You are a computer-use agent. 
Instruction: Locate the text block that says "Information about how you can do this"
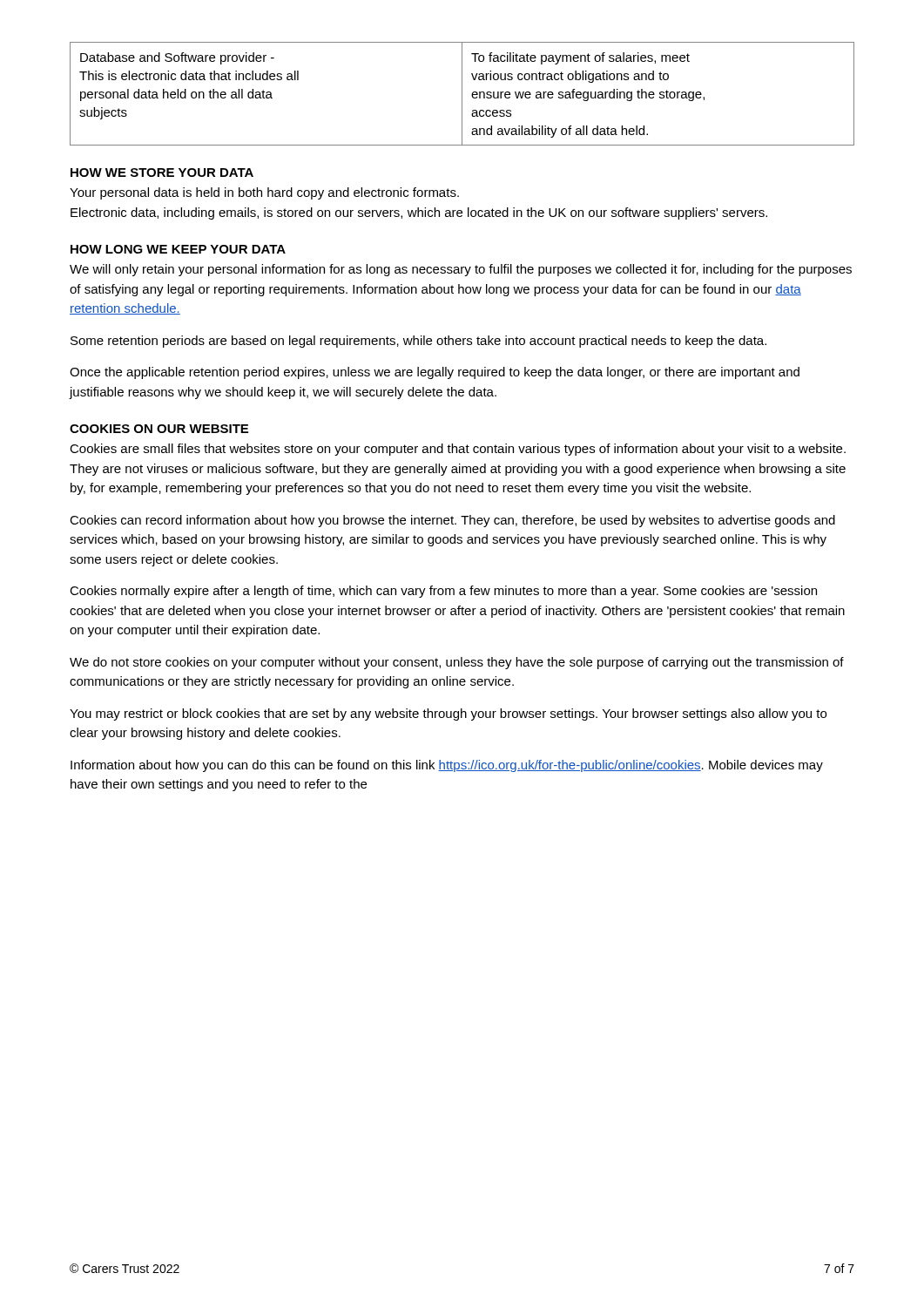446,774
